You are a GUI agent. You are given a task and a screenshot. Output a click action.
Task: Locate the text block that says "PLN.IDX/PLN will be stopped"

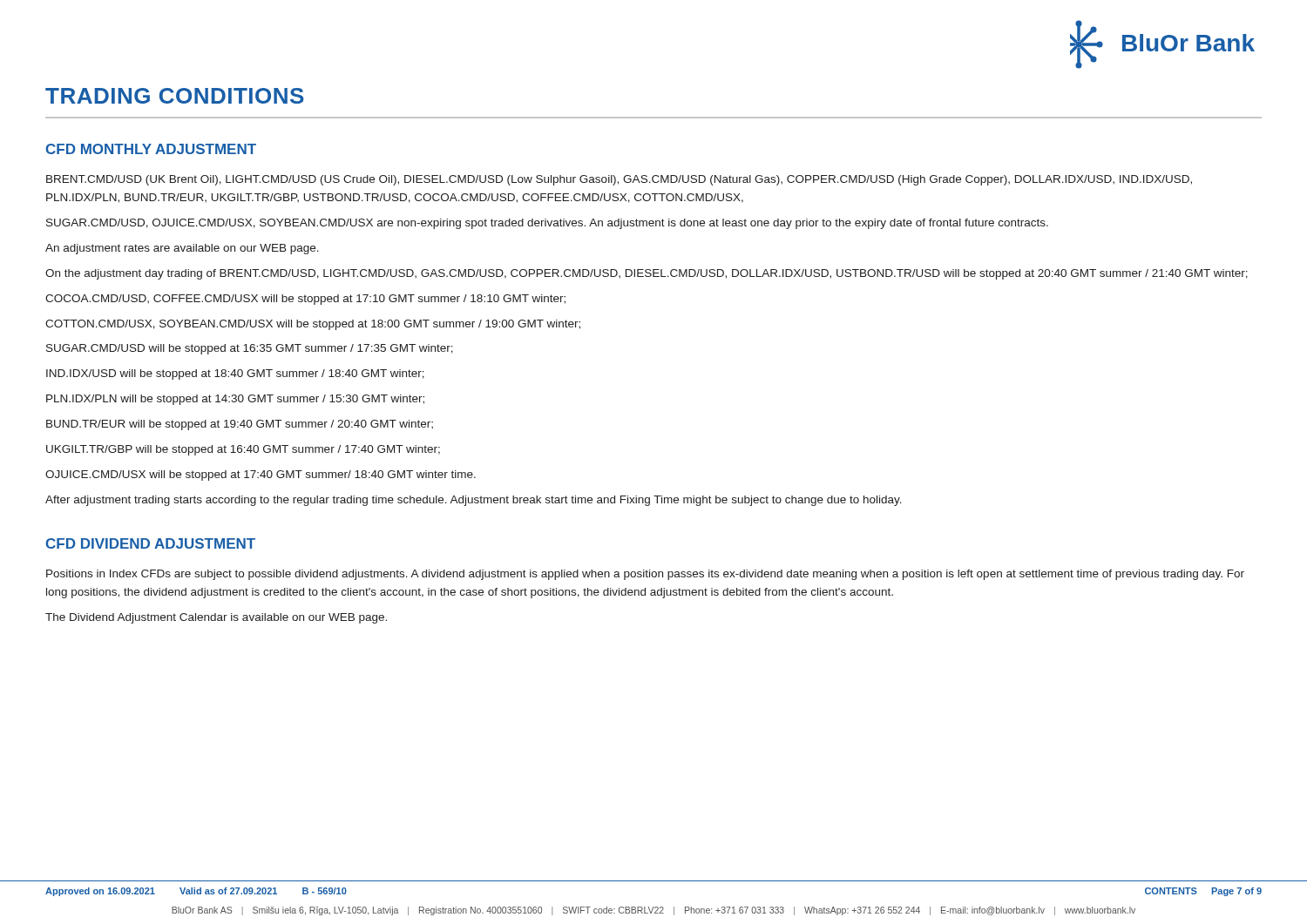click(235, 399)
